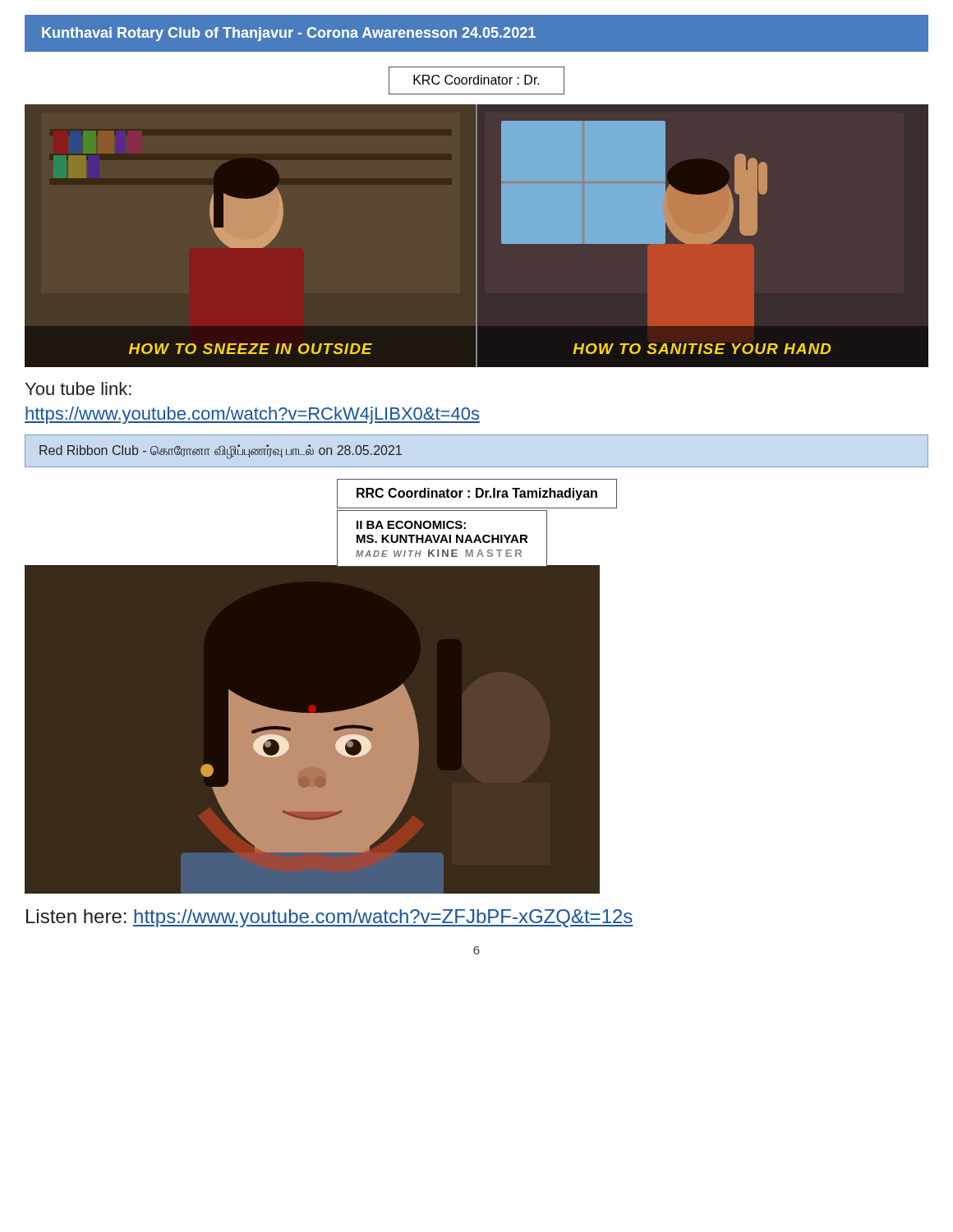Locate the text that reads "RRC Coordinator : Dr.Ira Tamizhadiyan"
Viewport: 953px width, 1232px height.
[x=477, y=493]
